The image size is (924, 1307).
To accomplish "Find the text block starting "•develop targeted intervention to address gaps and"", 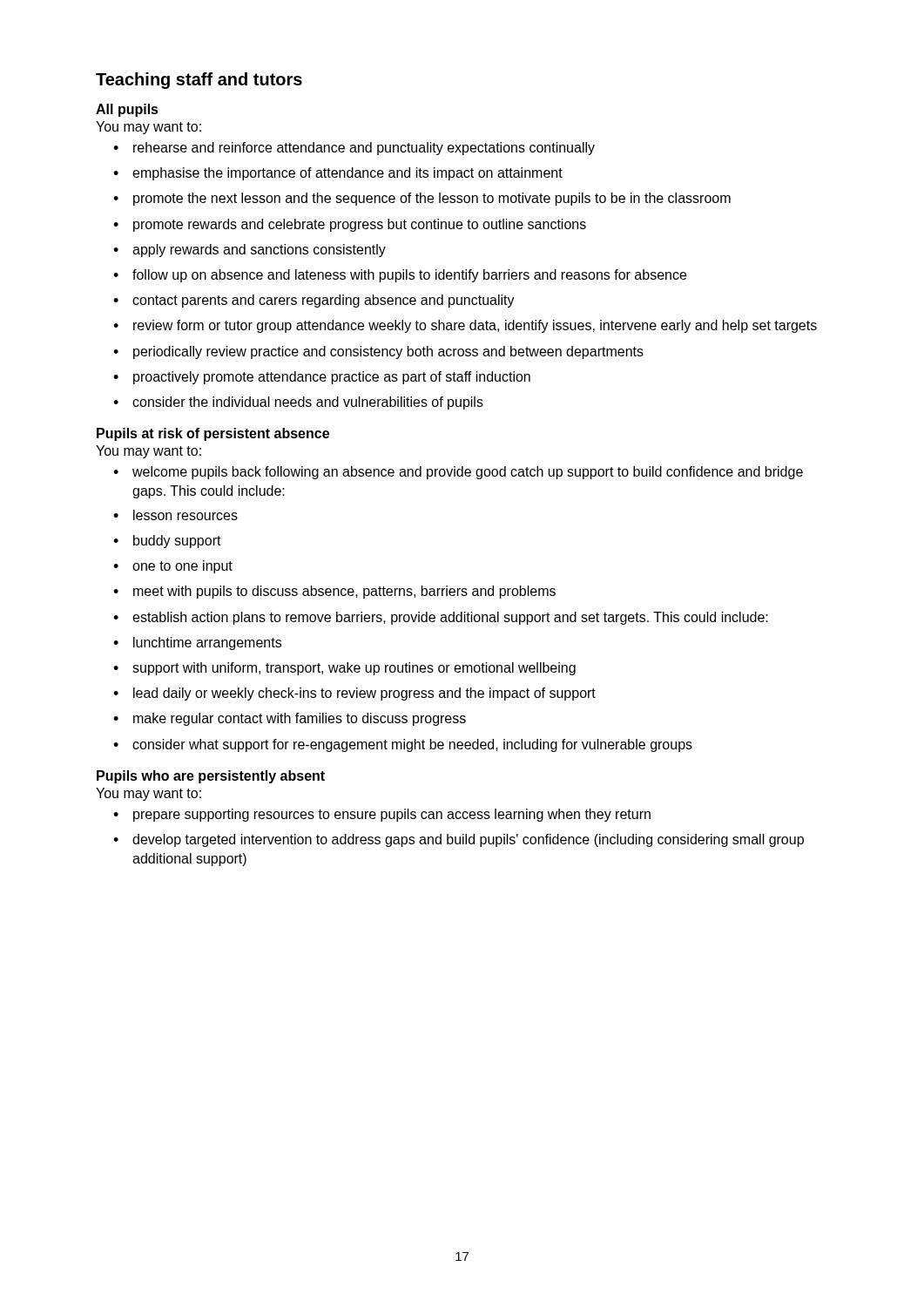I will [466, 850].
